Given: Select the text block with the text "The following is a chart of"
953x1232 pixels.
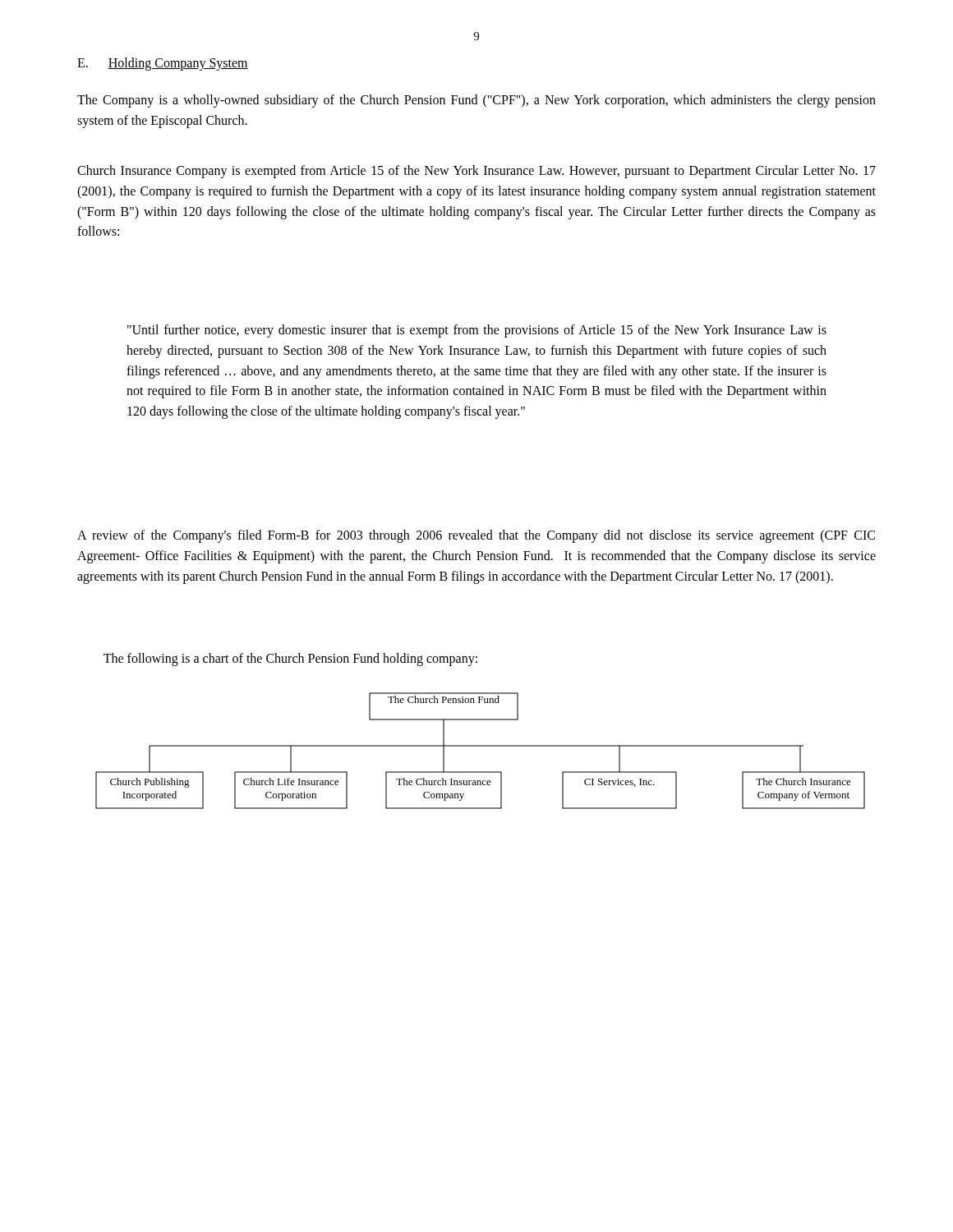Looking at the screenshot, I should coord(278,658).
